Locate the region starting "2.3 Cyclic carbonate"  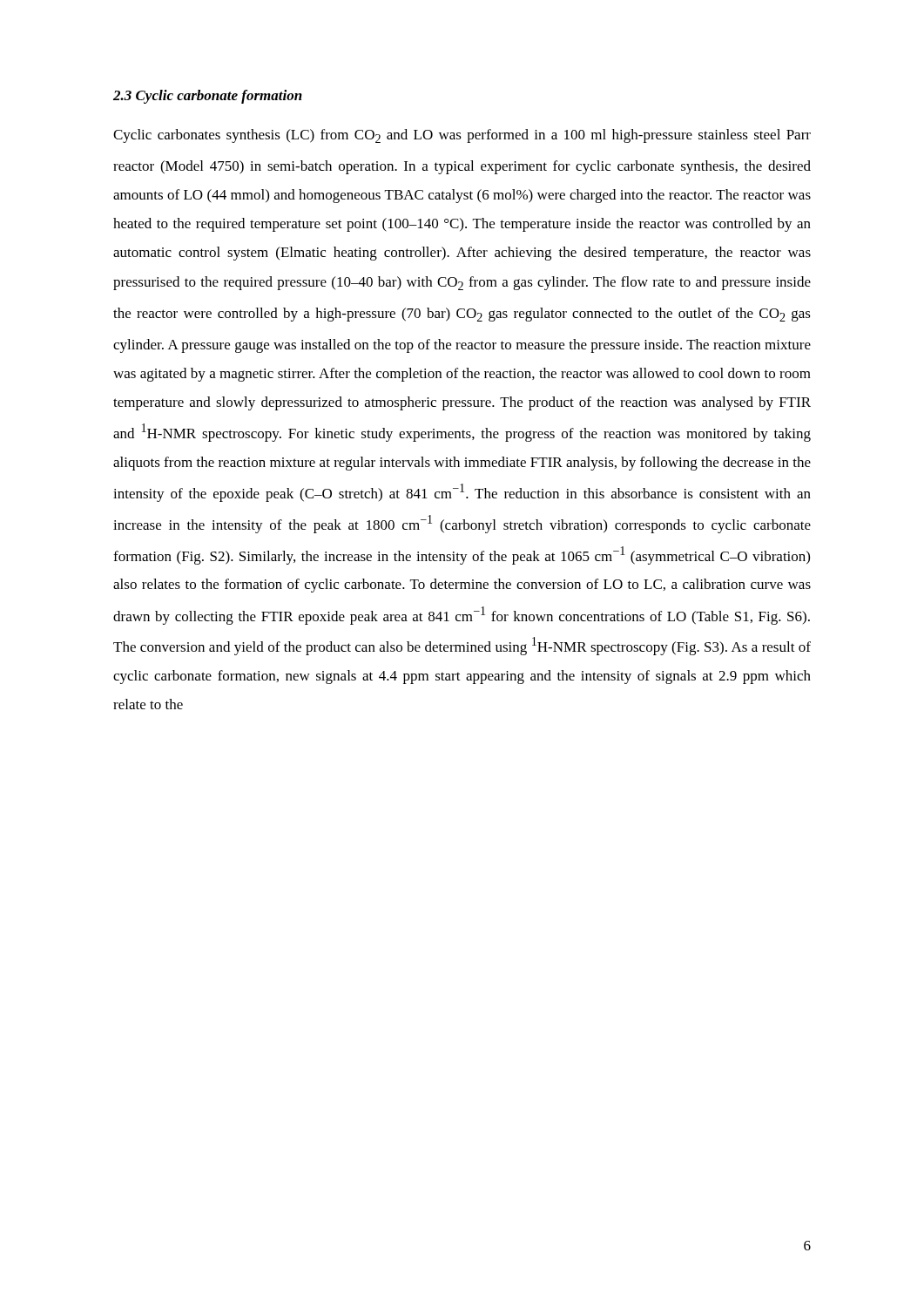point(208,95)
